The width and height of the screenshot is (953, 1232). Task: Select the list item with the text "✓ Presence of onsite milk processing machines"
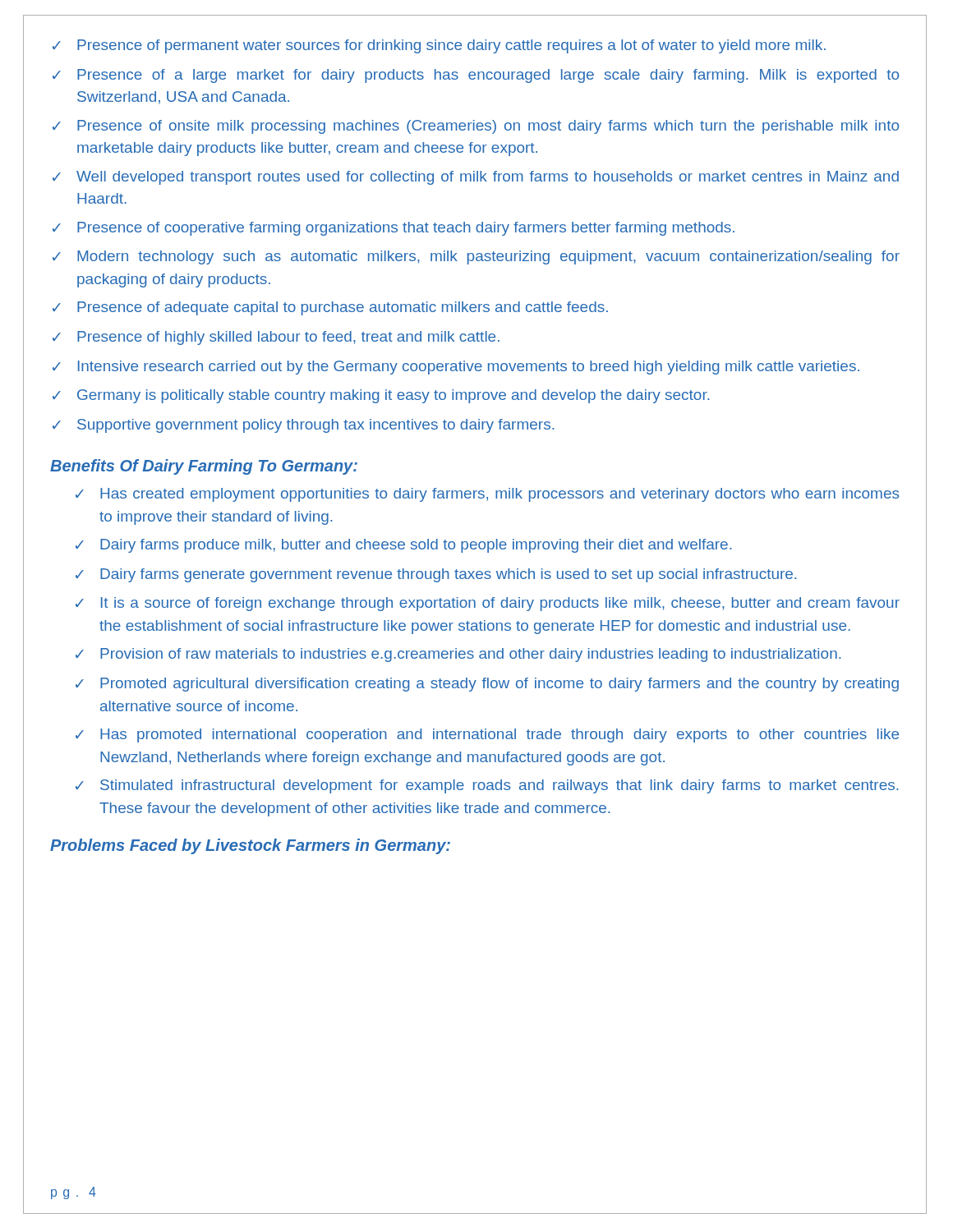coord(475,137)
